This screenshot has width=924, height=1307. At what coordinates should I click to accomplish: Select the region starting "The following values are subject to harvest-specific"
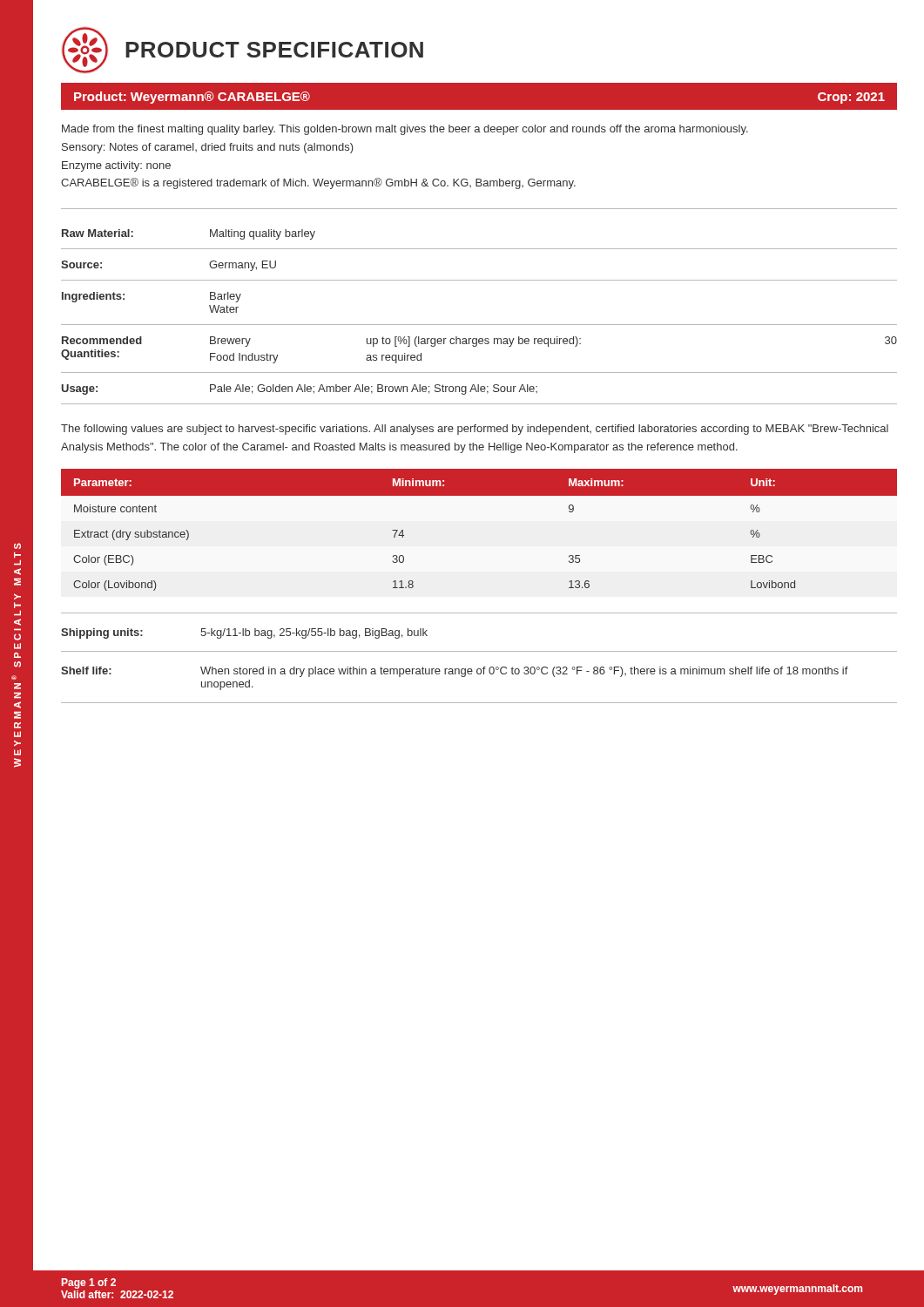pos(475,438)
